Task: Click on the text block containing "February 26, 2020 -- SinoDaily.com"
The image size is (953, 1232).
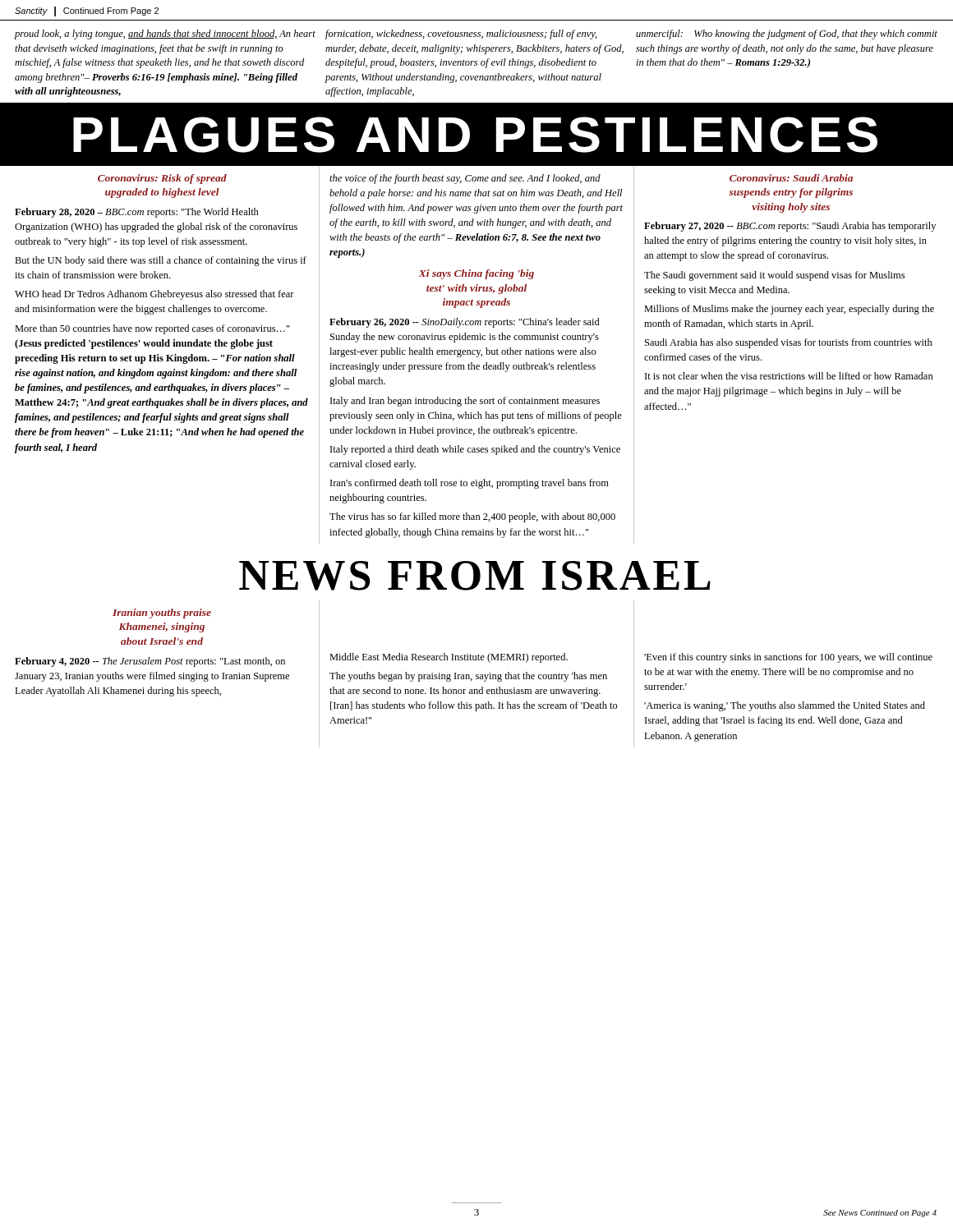Action: [x=476, y=427]
